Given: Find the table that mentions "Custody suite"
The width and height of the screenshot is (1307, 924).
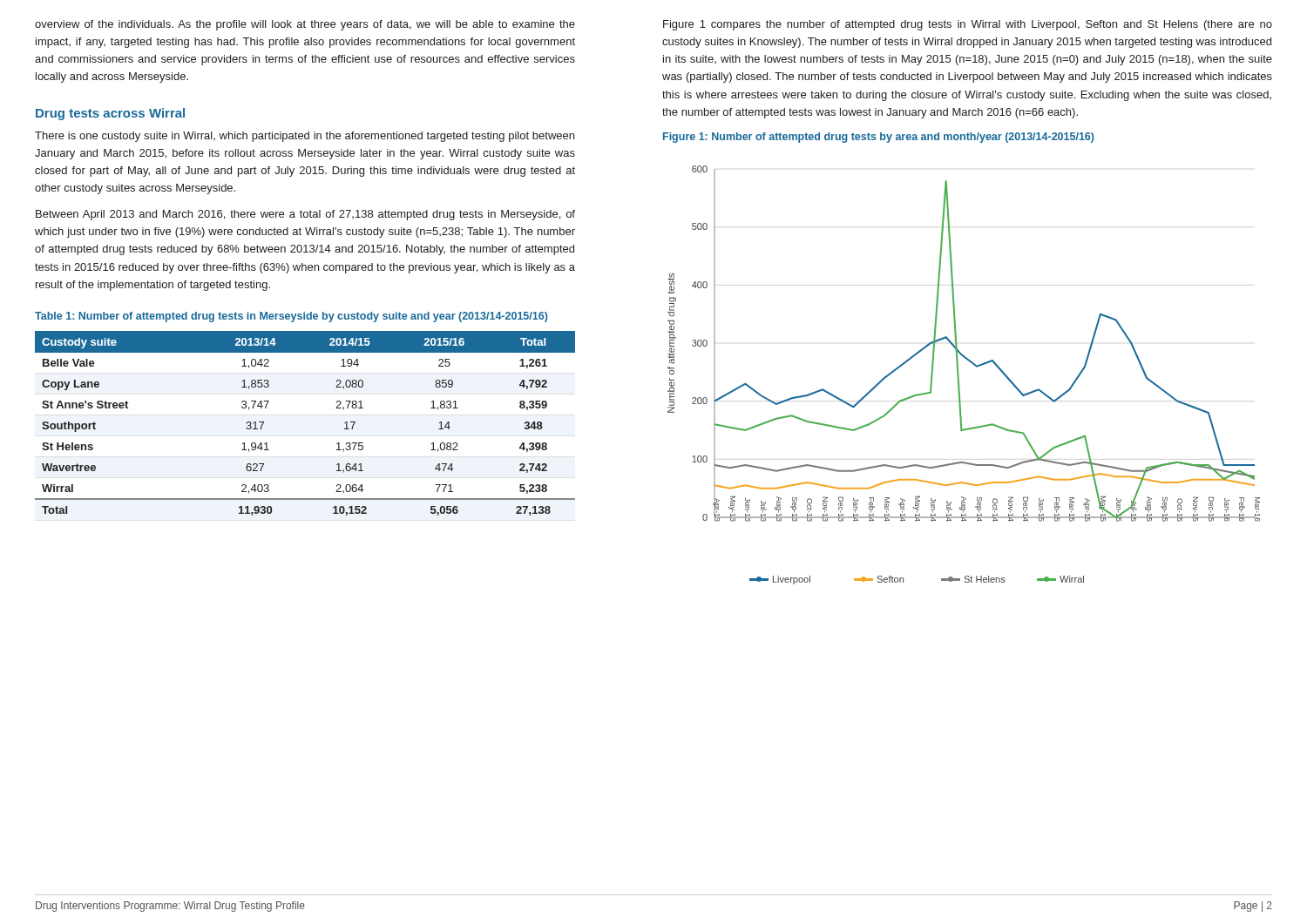Looking at the screenshot, I should (305, 426).
